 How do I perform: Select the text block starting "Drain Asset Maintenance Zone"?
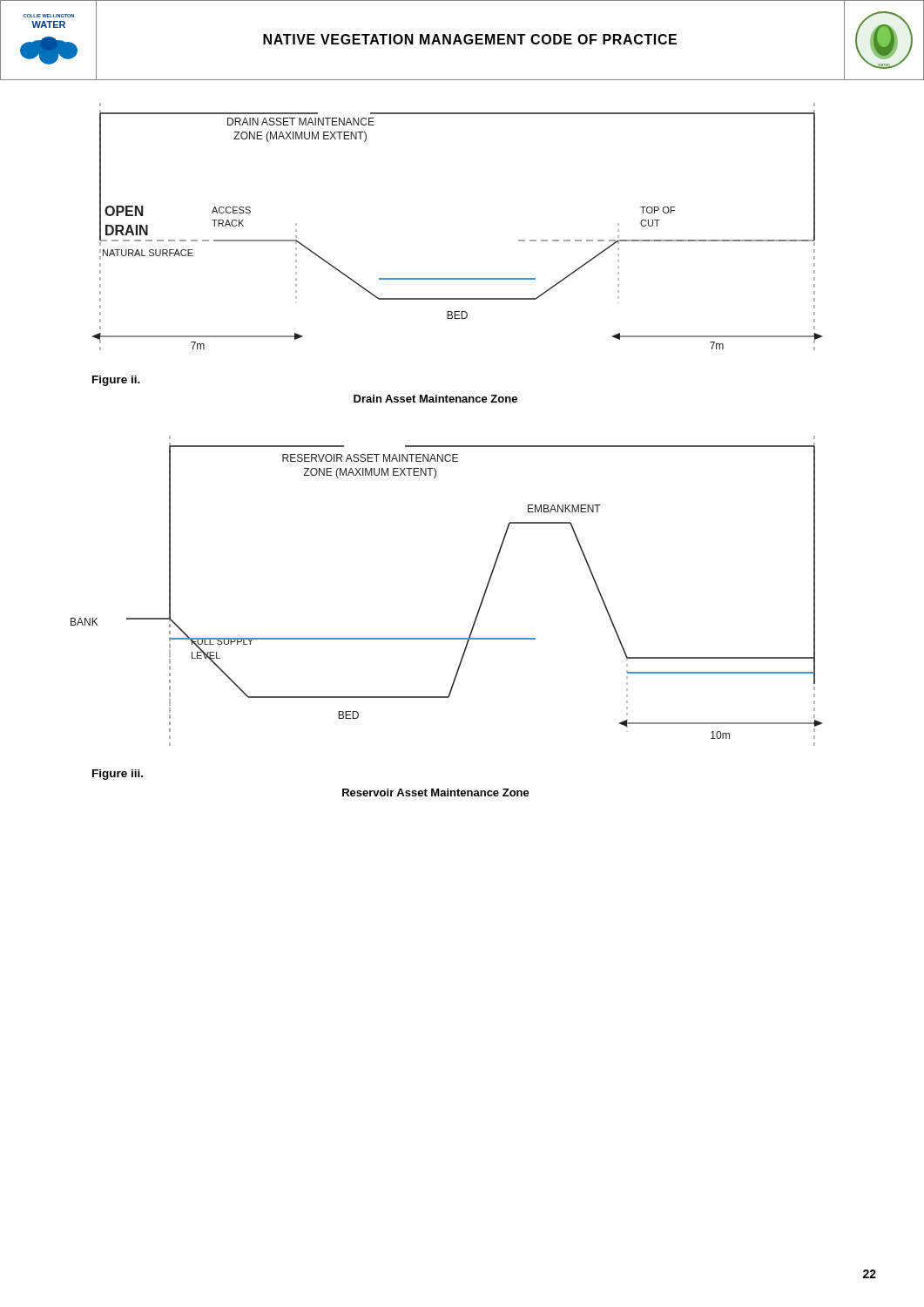pyautogui.click(x=435, y=399)
